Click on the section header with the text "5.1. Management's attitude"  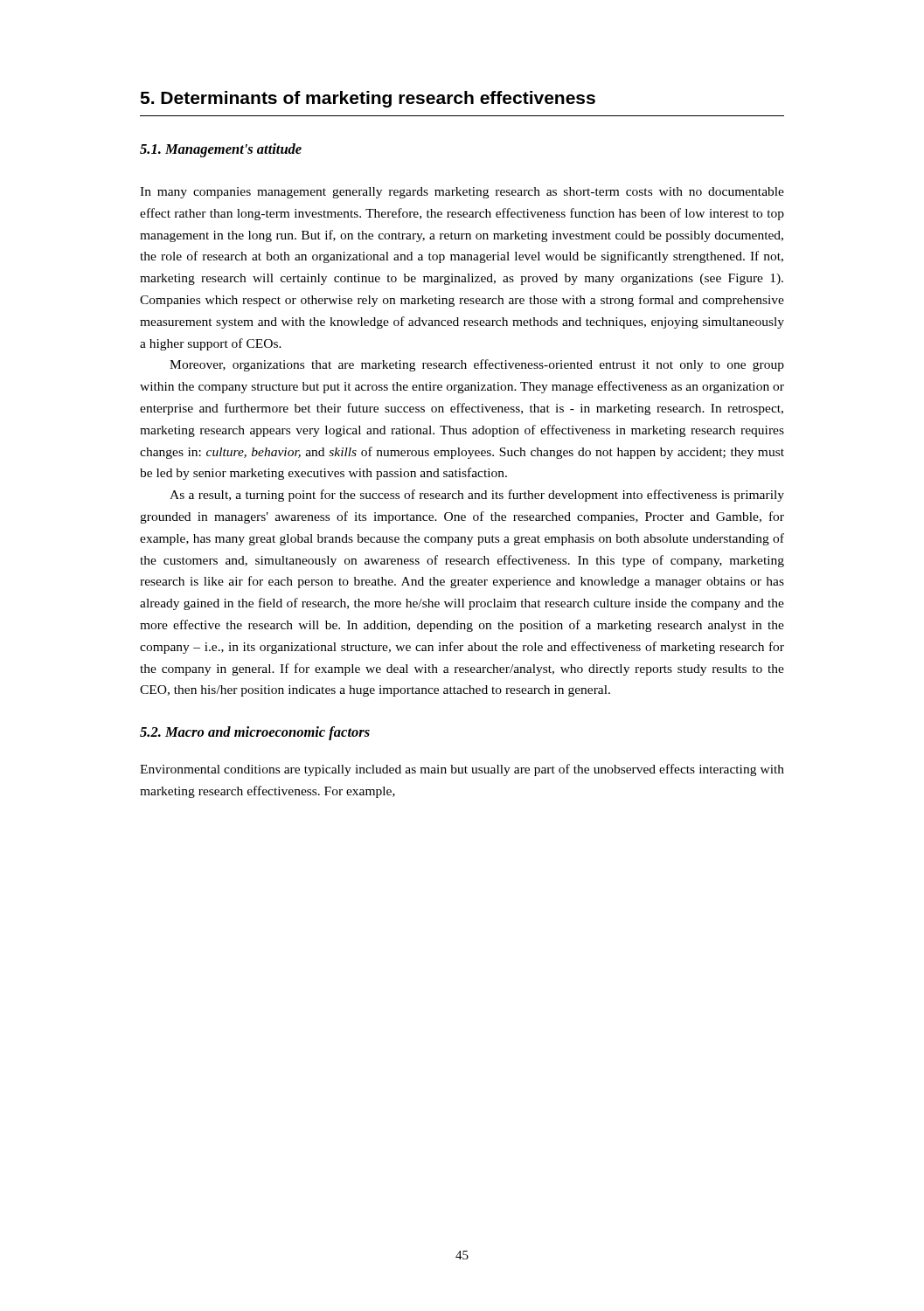[x=221, y=149]
